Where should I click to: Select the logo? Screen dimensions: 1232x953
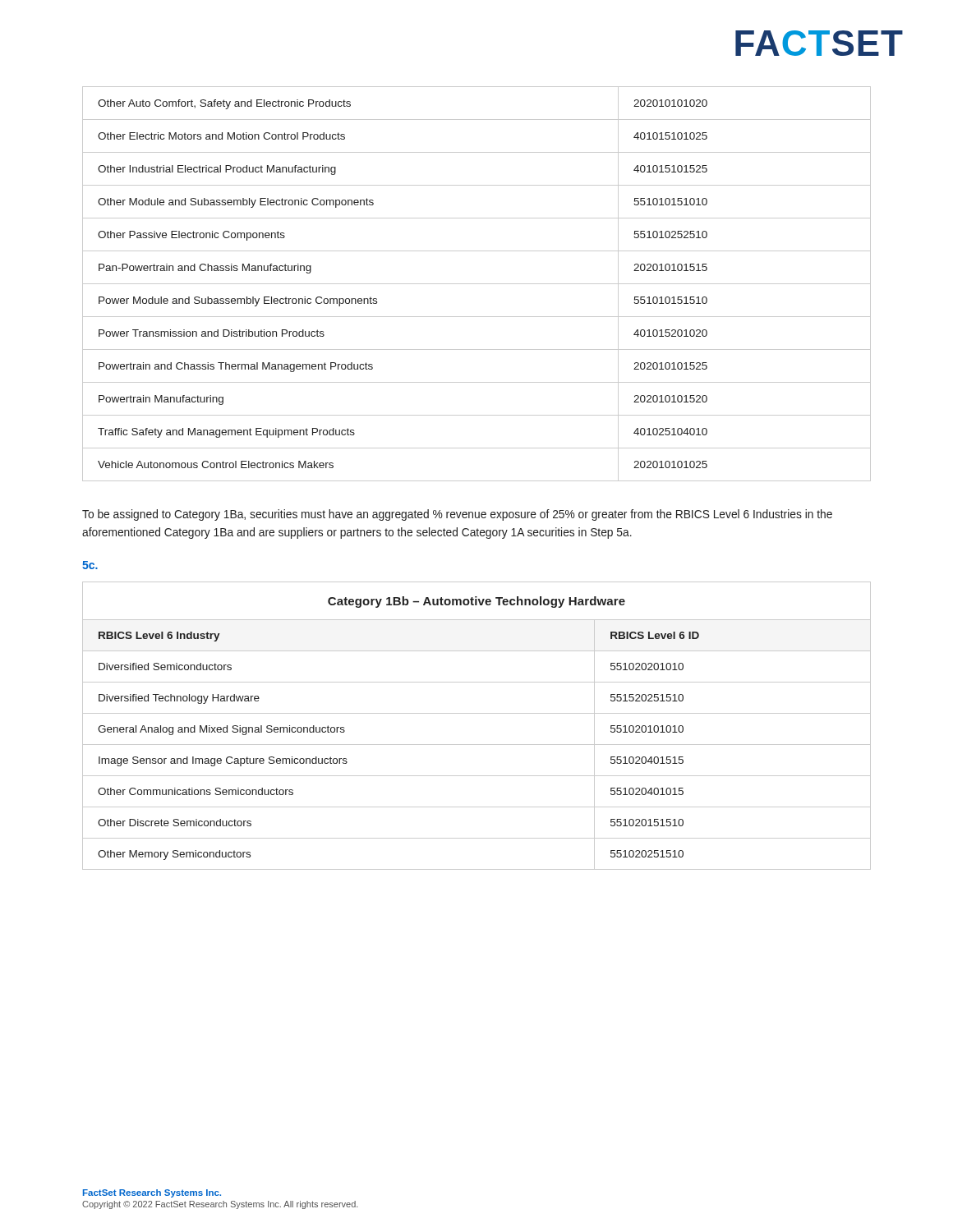point(818,44)
